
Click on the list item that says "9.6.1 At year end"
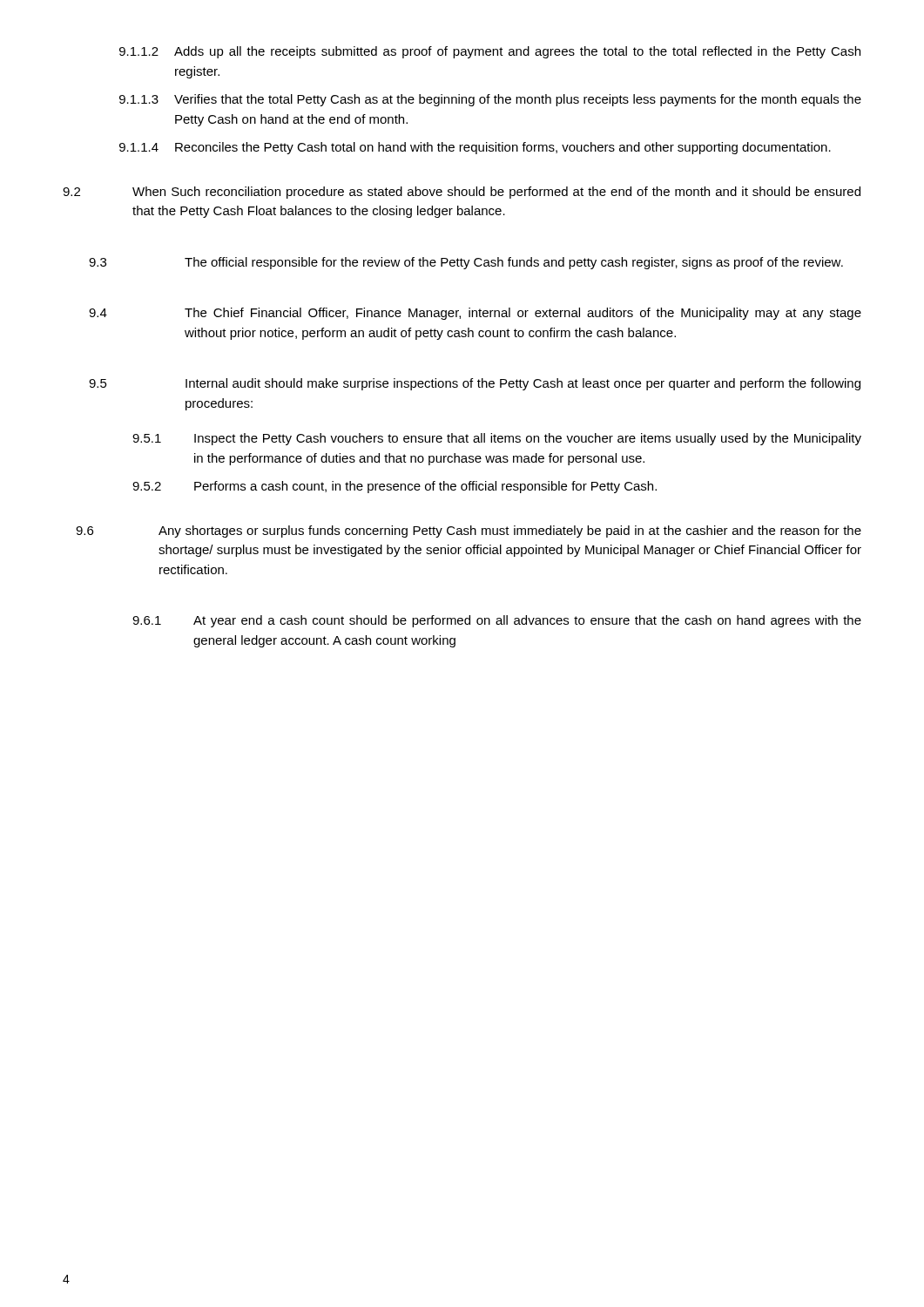497,630
